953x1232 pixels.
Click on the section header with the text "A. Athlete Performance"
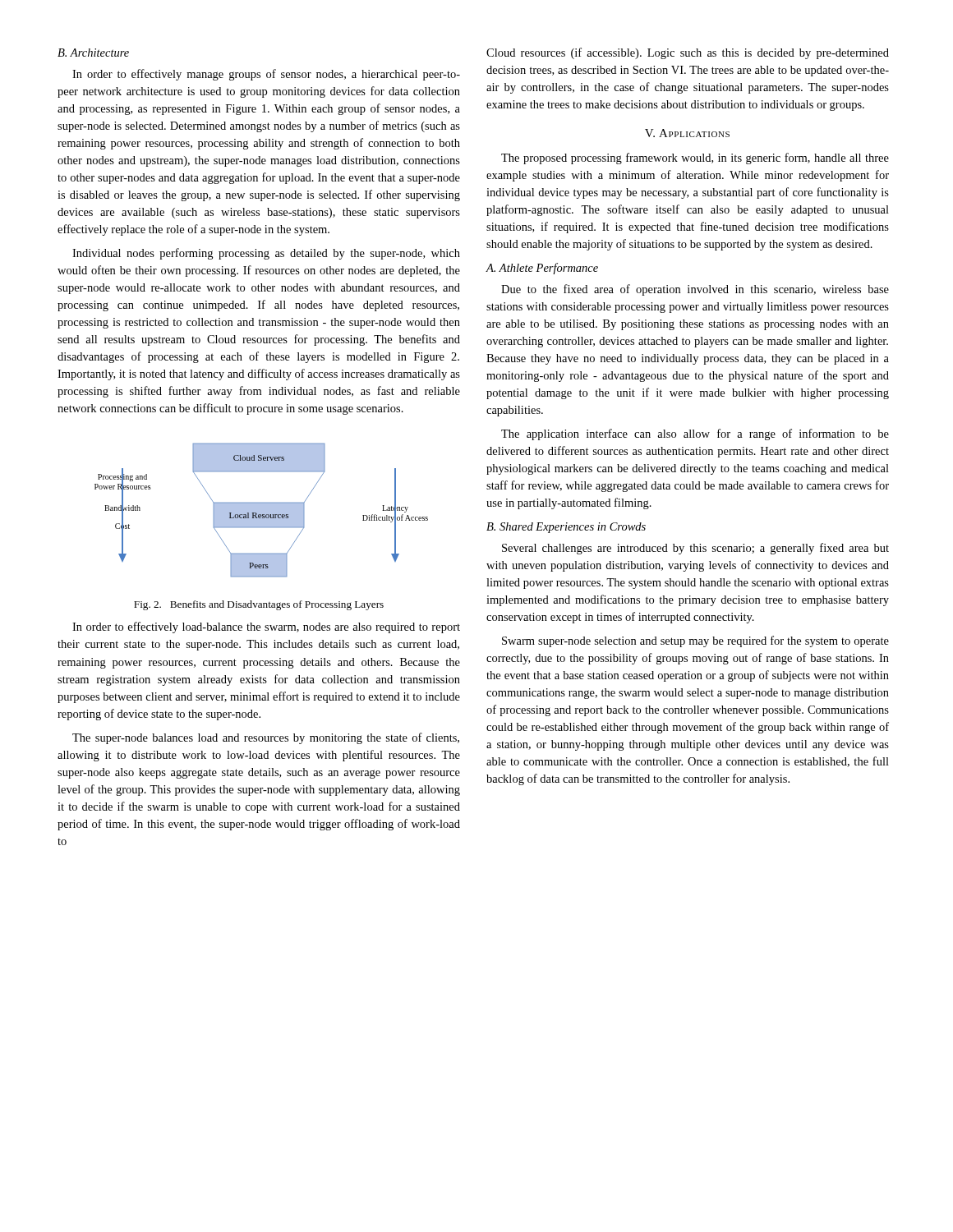pos(542,269)
